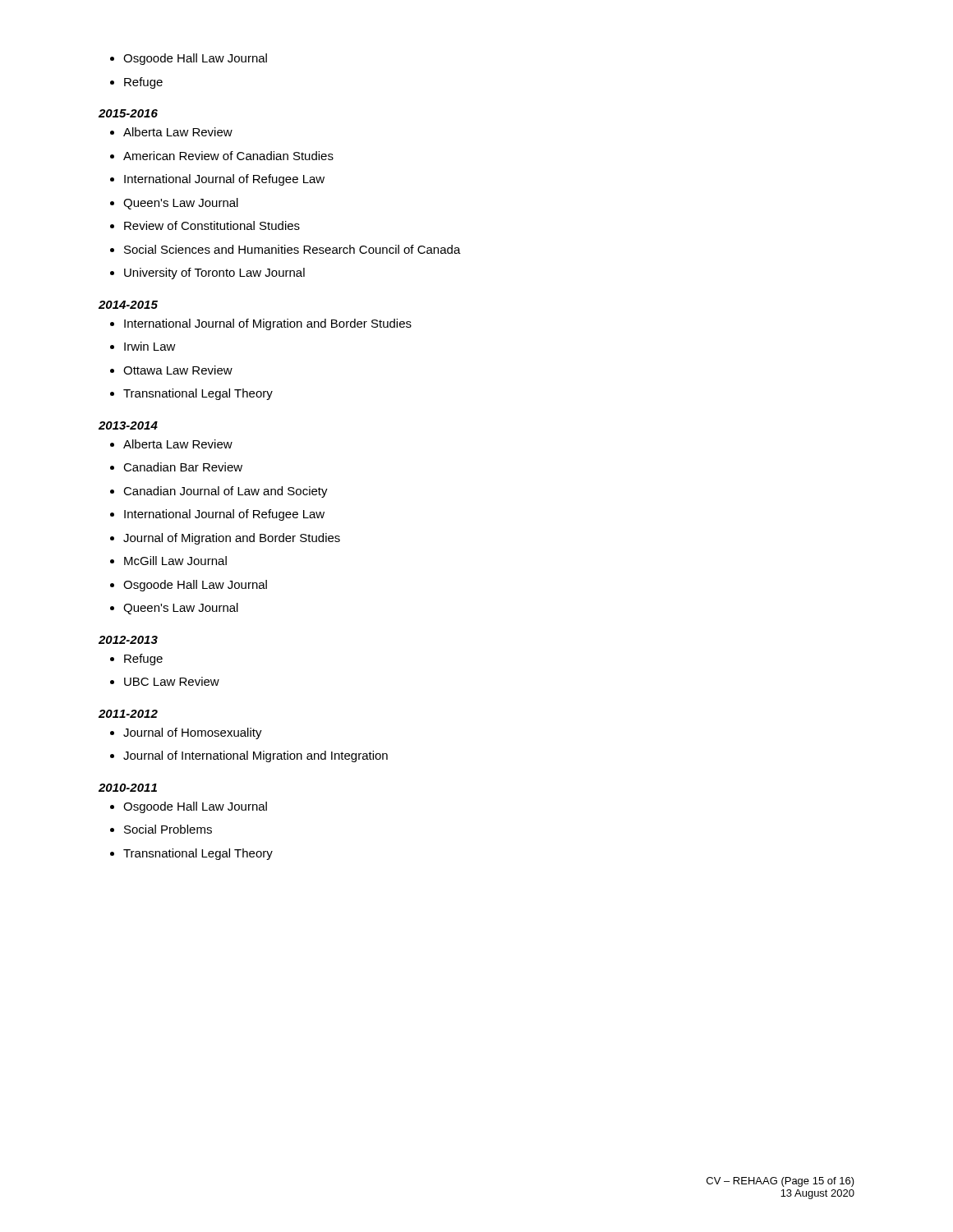Screen dimensions: 1232x953
Task: Find the block starting "Irwin Law"
Action: pyautogui.click(x=150, y=346)
